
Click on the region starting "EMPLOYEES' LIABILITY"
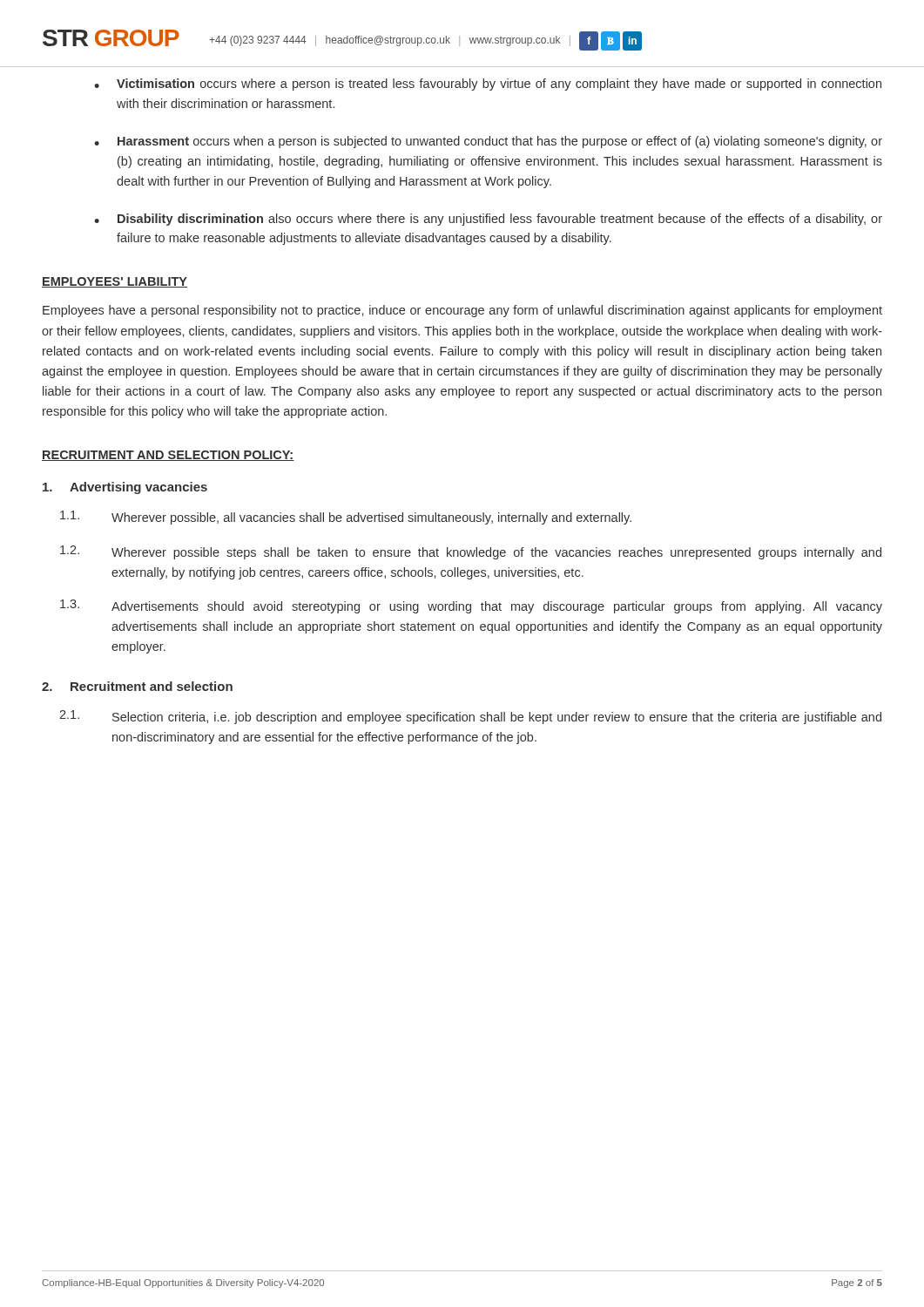114,282
